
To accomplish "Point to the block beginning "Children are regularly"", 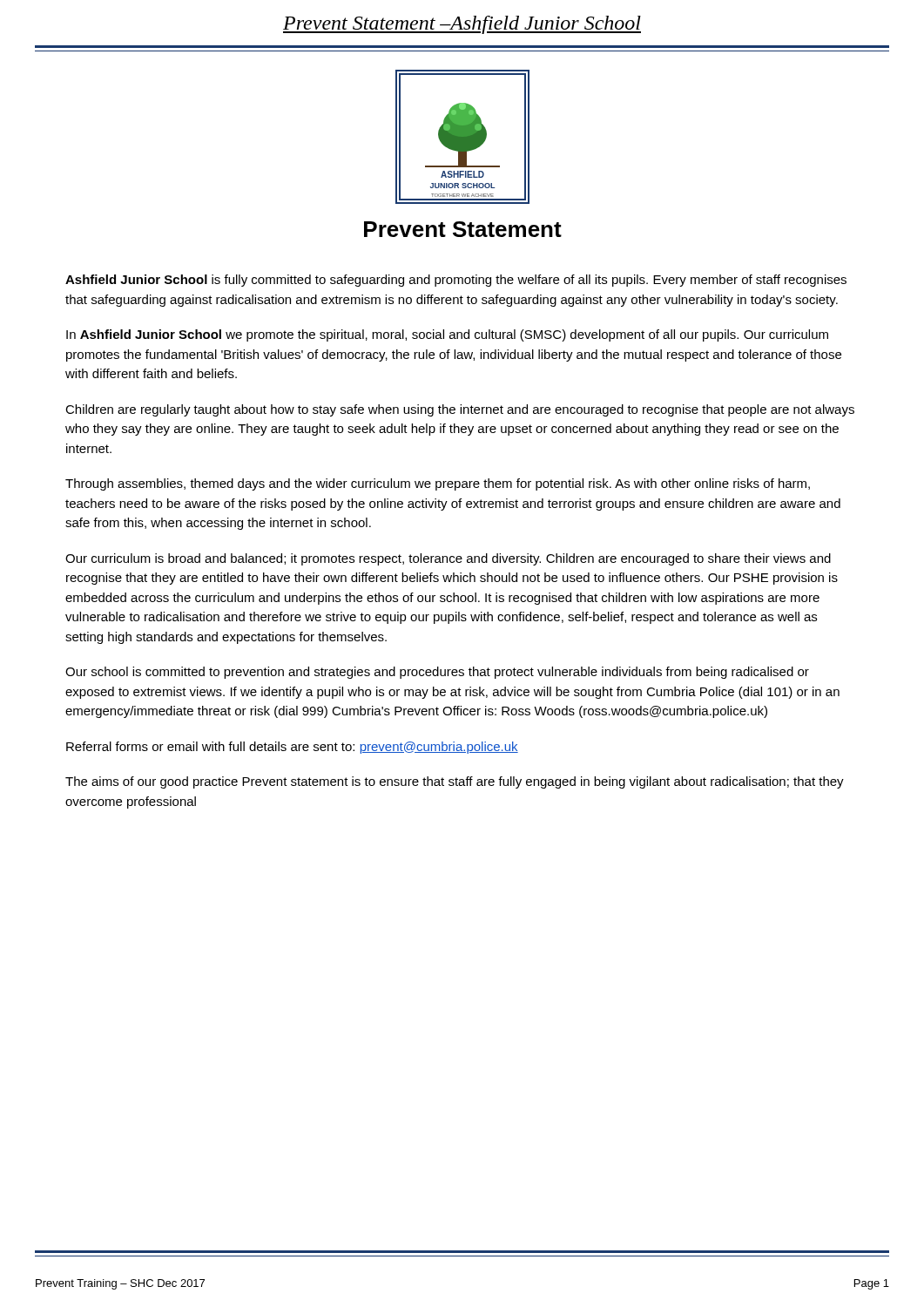I will 460,428.
